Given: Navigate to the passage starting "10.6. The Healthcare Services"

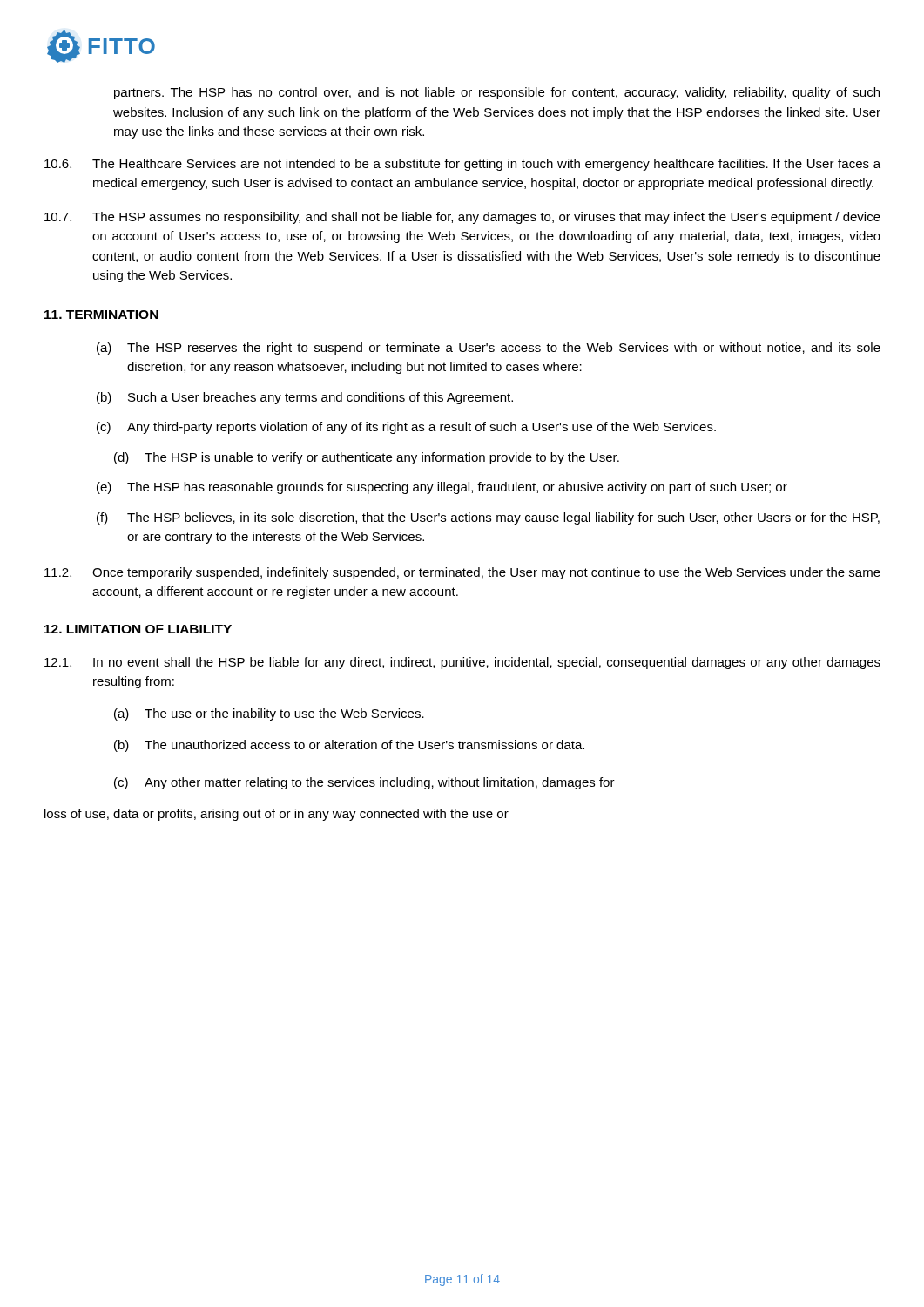Looking at the screenshot, I should tap(462, 173).
